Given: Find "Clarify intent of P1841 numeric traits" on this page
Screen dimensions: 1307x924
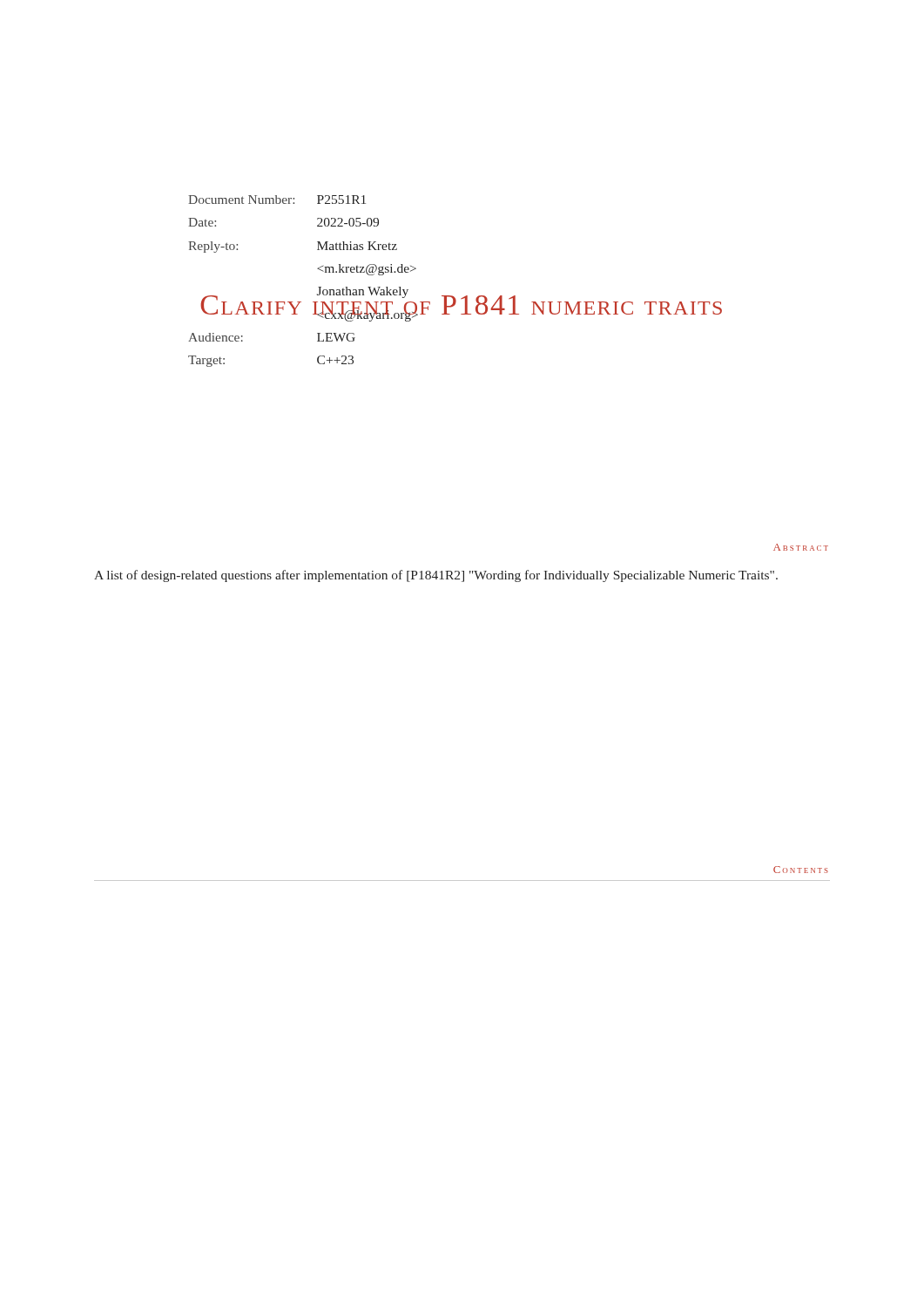Looking at the screenshot, I should pyautogui.click(x=462, y=305).
